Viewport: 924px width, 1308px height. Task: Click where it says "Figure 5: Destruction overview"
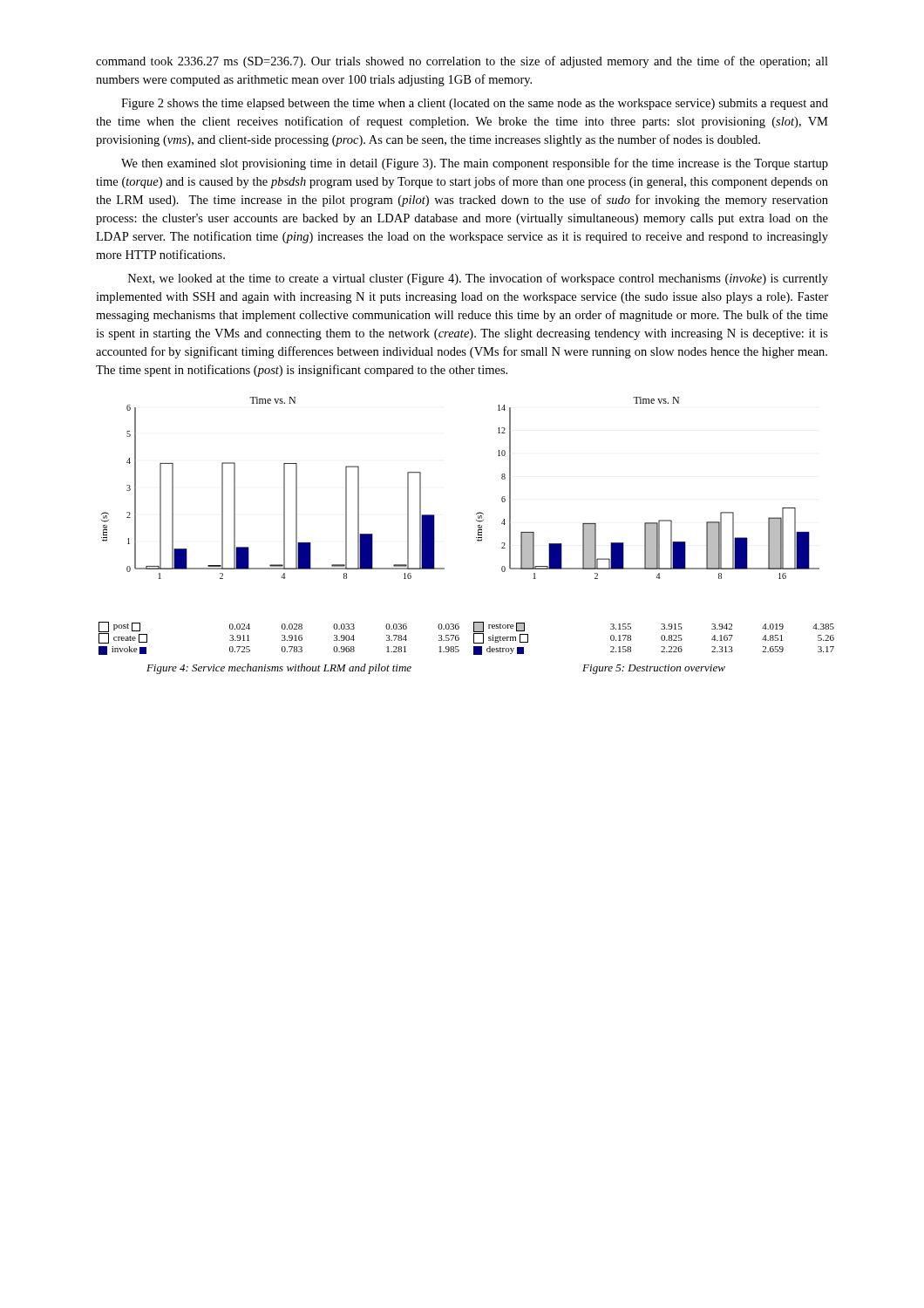click(x=654, y=667)
